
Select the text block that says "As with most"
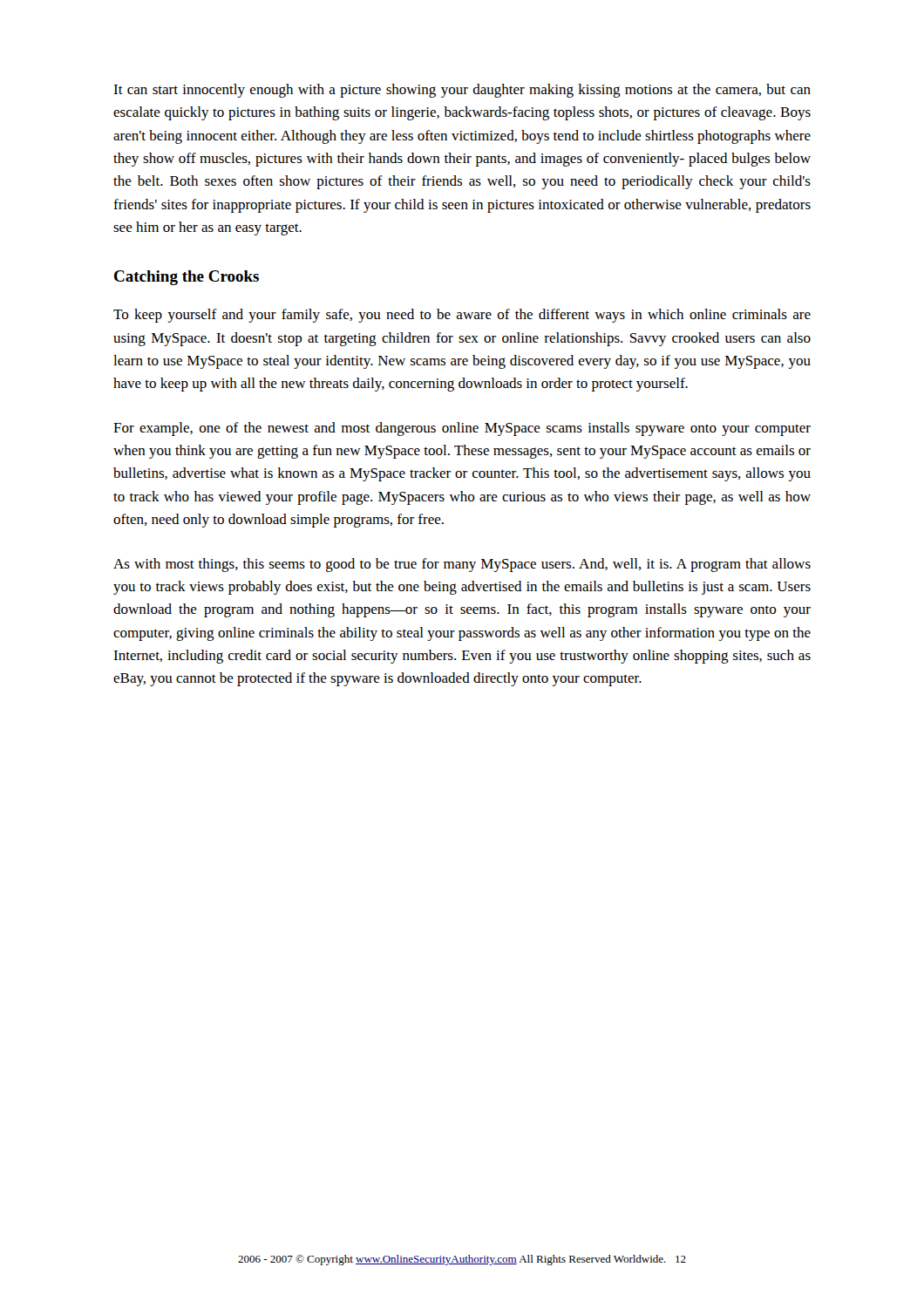tap(462, 621)
